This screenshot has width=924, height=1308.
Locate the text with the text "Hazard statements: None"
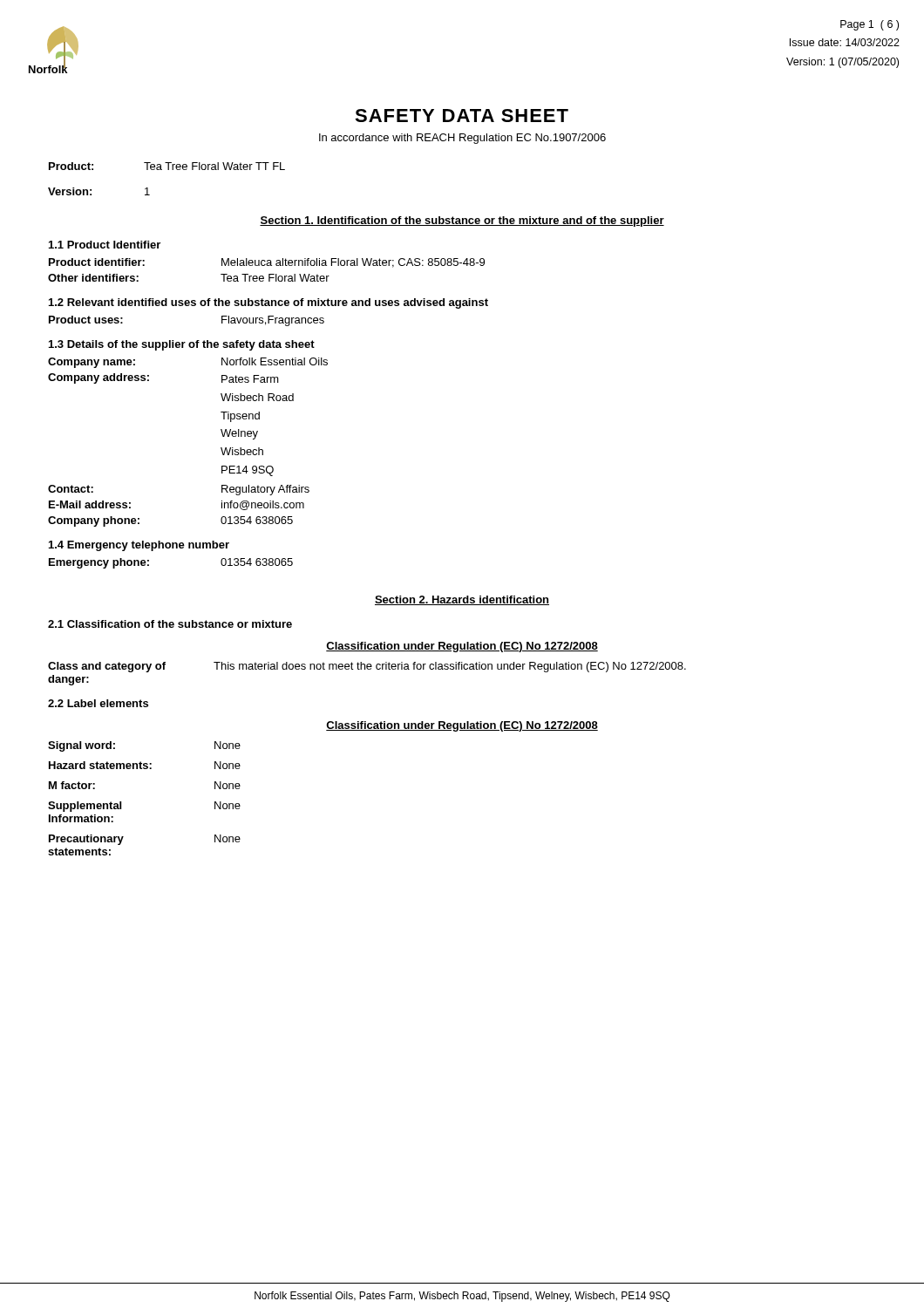pos(145,765)
